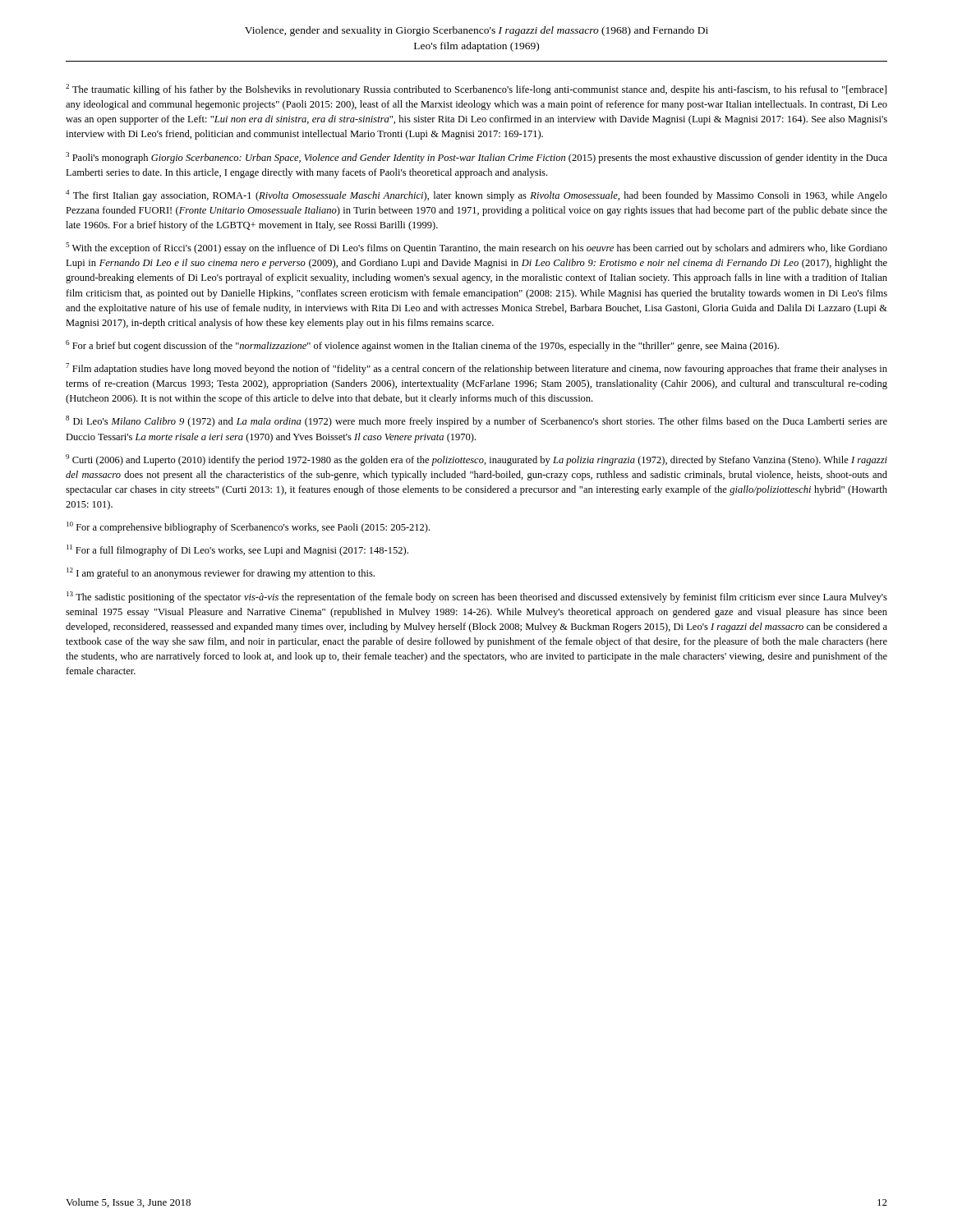This screenshot has height=1232, width=953.
Task: Select the passage starting "5 With the exception of"
Action: click(476, 285)
